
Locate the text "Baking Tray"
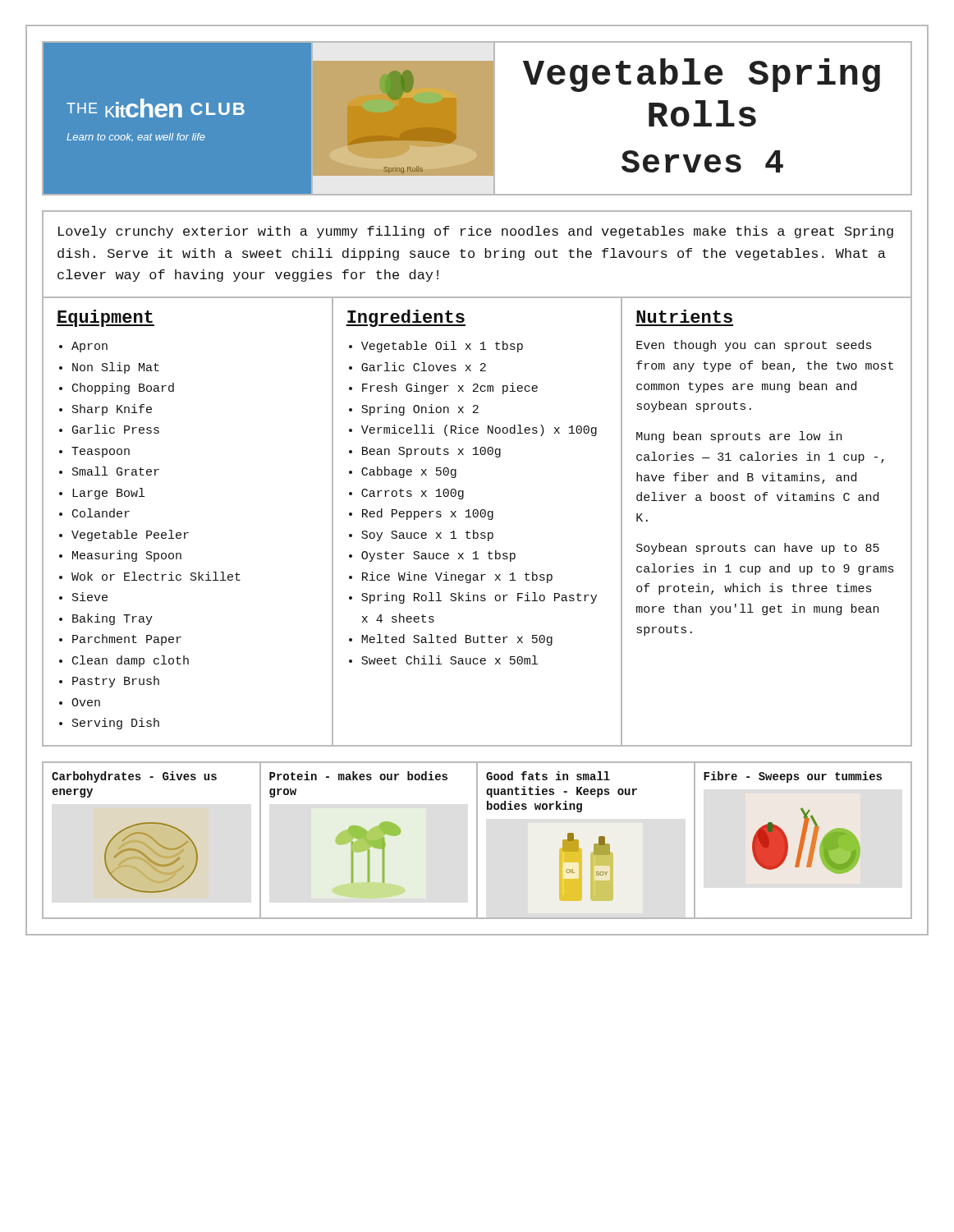click(112, 619)
